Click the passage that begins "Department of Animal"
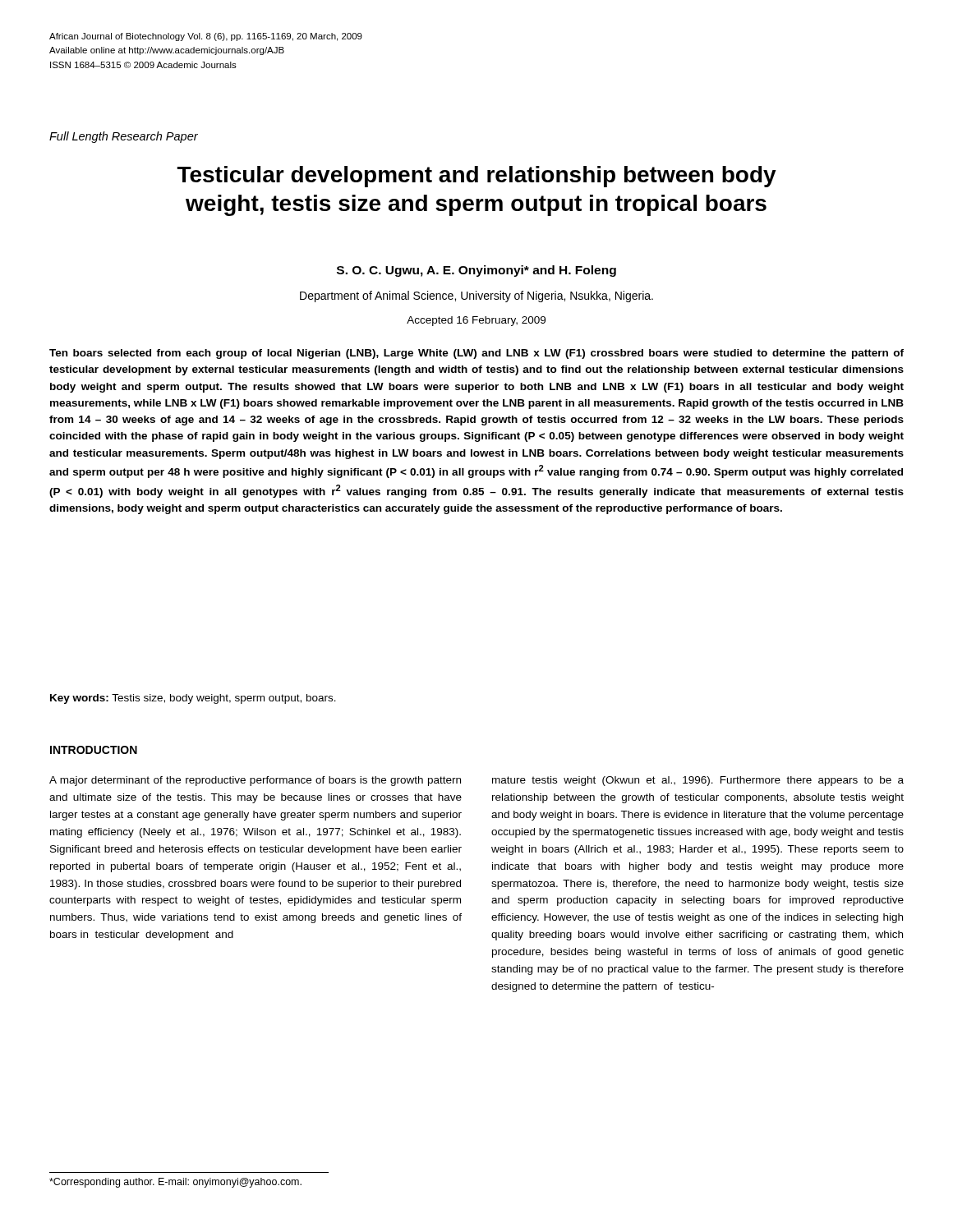Screen dimensions: 1232x953 pyautogui.click(x=476, y=296)
